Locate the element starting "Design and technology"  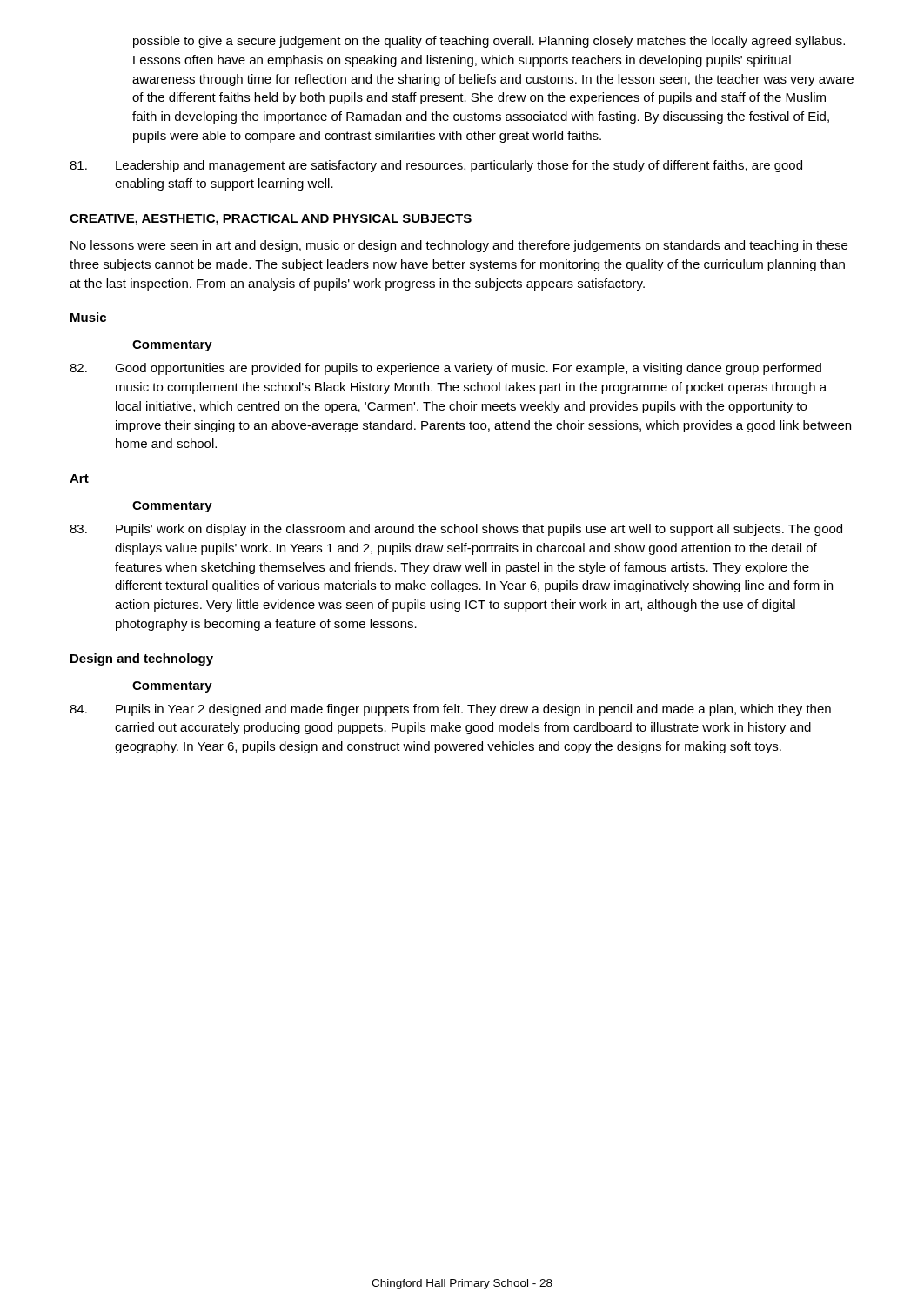point(141,658)
